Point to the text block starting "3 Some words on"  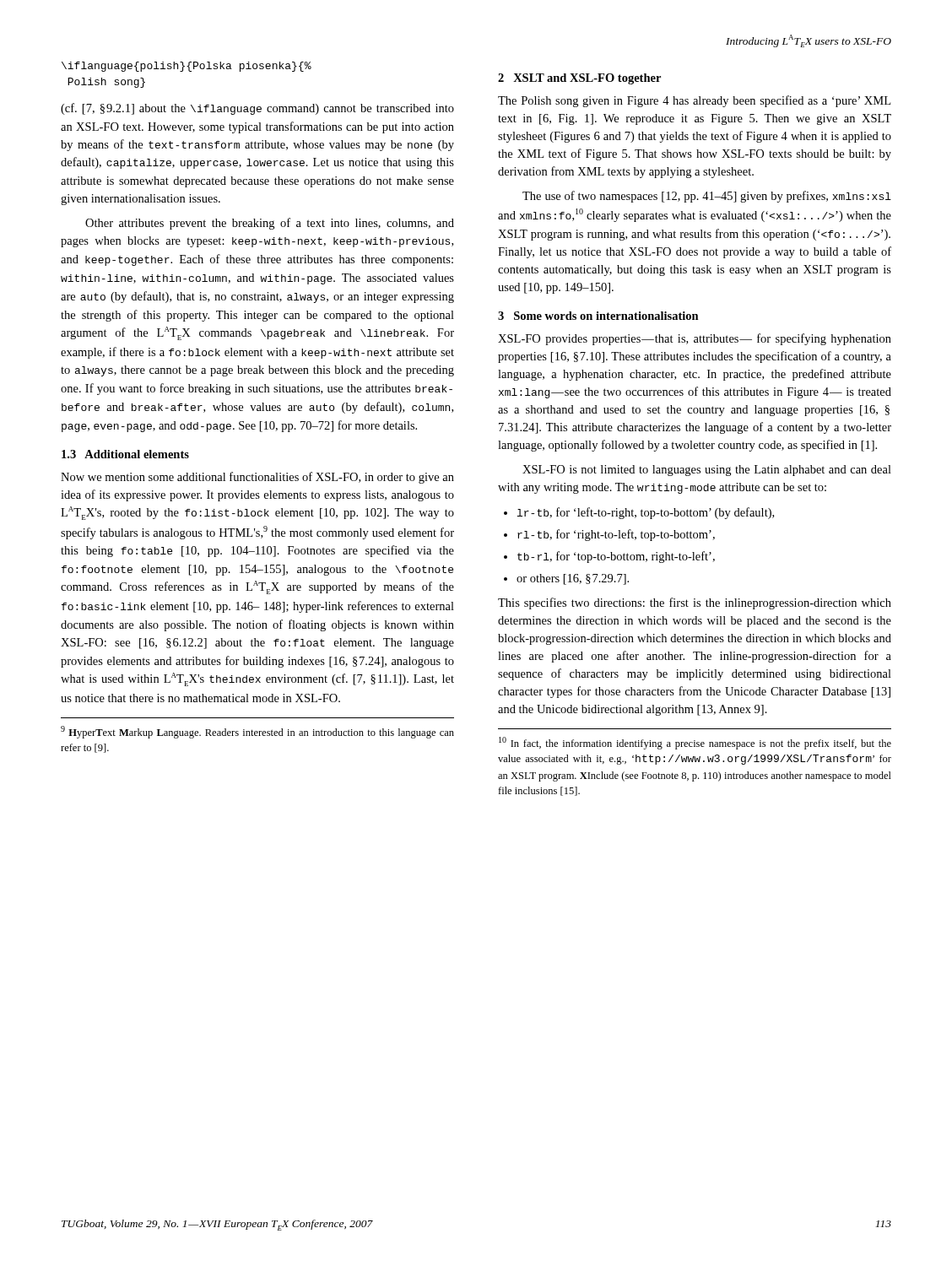coord(598,315)
